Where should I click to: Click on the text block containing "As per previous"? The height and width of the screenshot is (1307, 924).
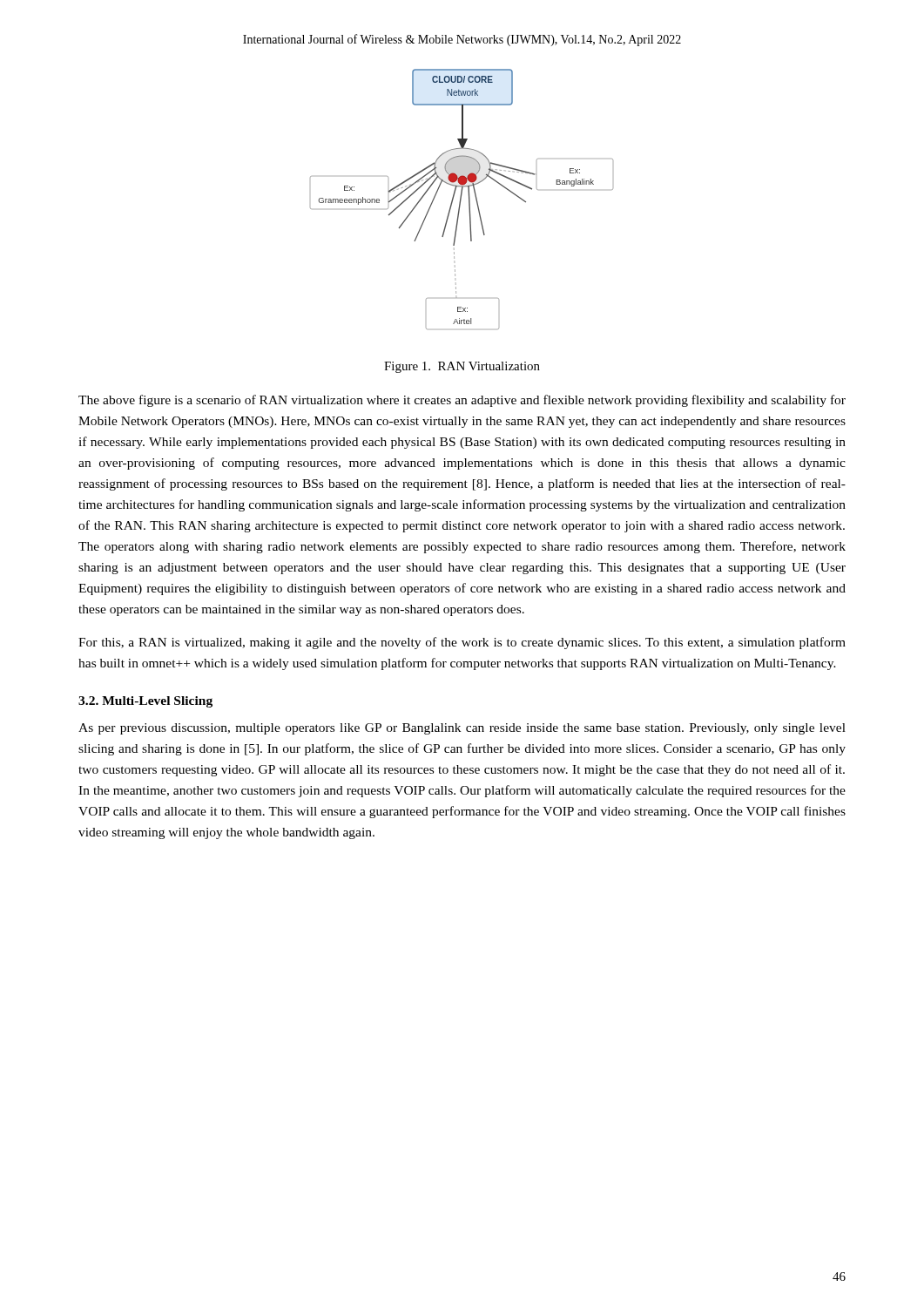[x=462, y=780]
